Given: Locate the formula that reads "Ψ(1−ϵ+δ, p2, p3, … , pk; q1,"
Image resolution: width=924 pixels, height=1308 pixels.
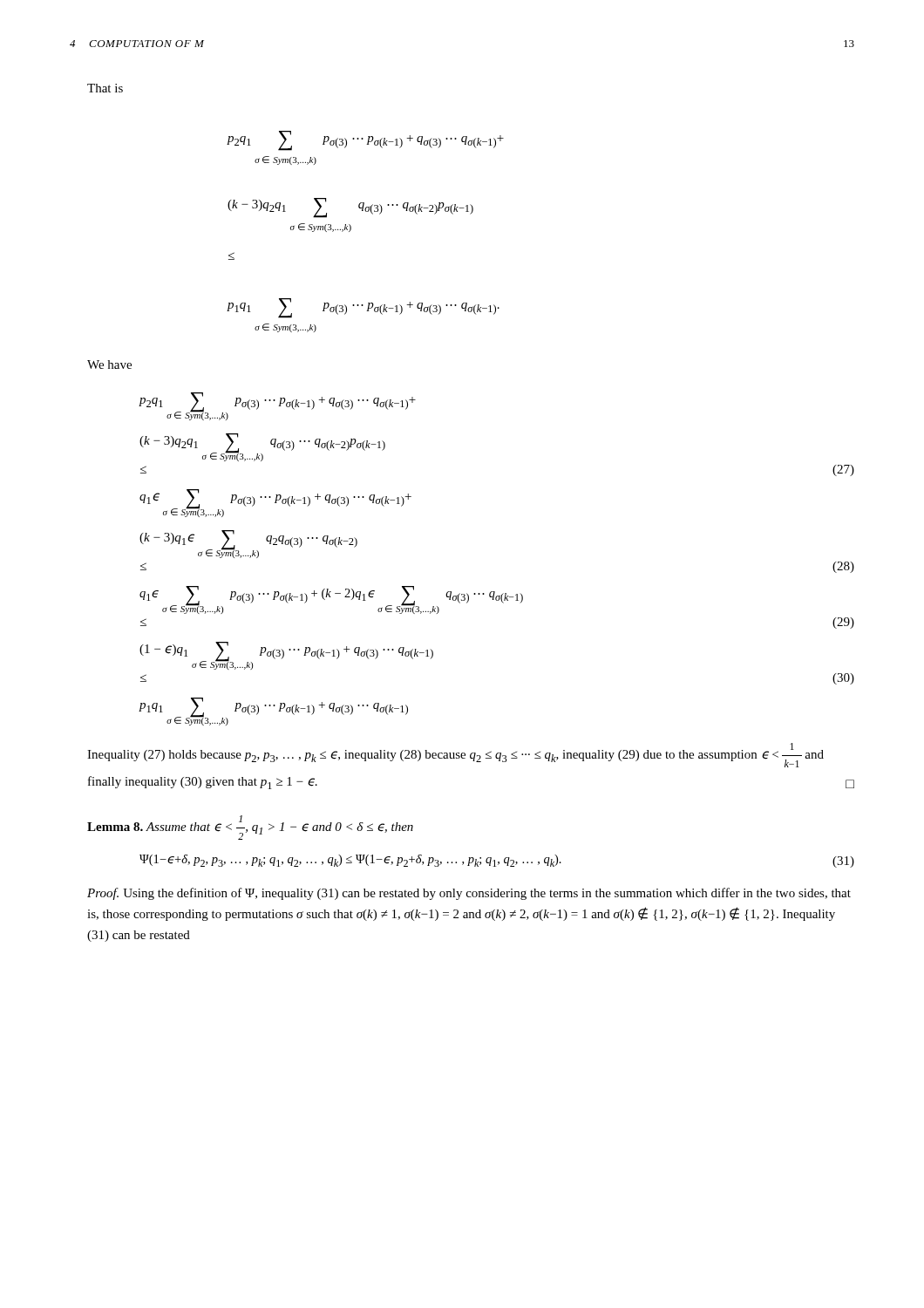Looking at the screenshot, I should tap(497, 861).
